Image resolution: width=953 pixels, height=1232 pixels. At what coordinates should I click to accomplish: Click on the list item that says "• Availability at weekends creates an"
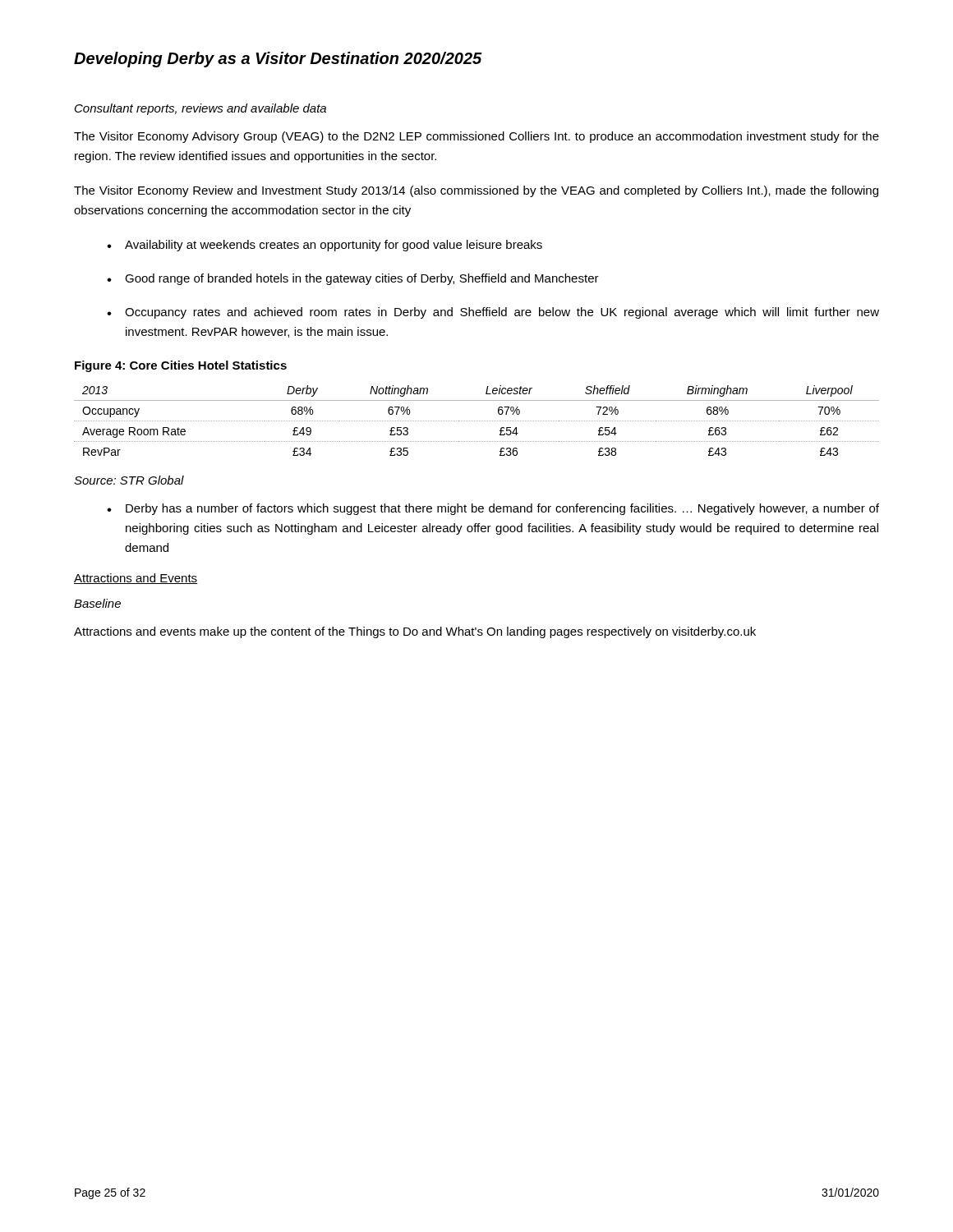pyautogui.click(x=493, y=246)
